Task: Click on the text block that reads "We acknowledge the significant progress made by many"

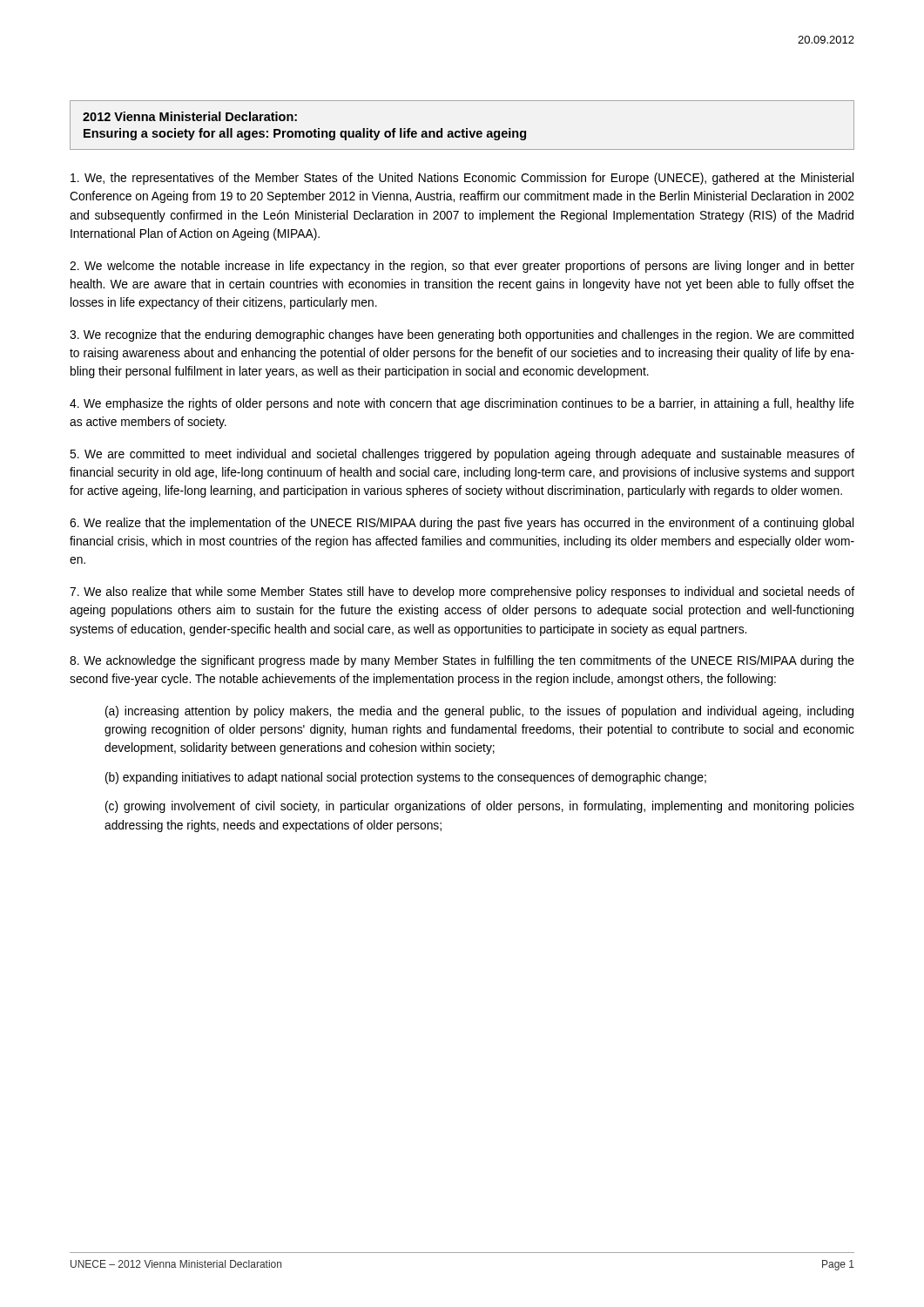Action: (462, 670)
